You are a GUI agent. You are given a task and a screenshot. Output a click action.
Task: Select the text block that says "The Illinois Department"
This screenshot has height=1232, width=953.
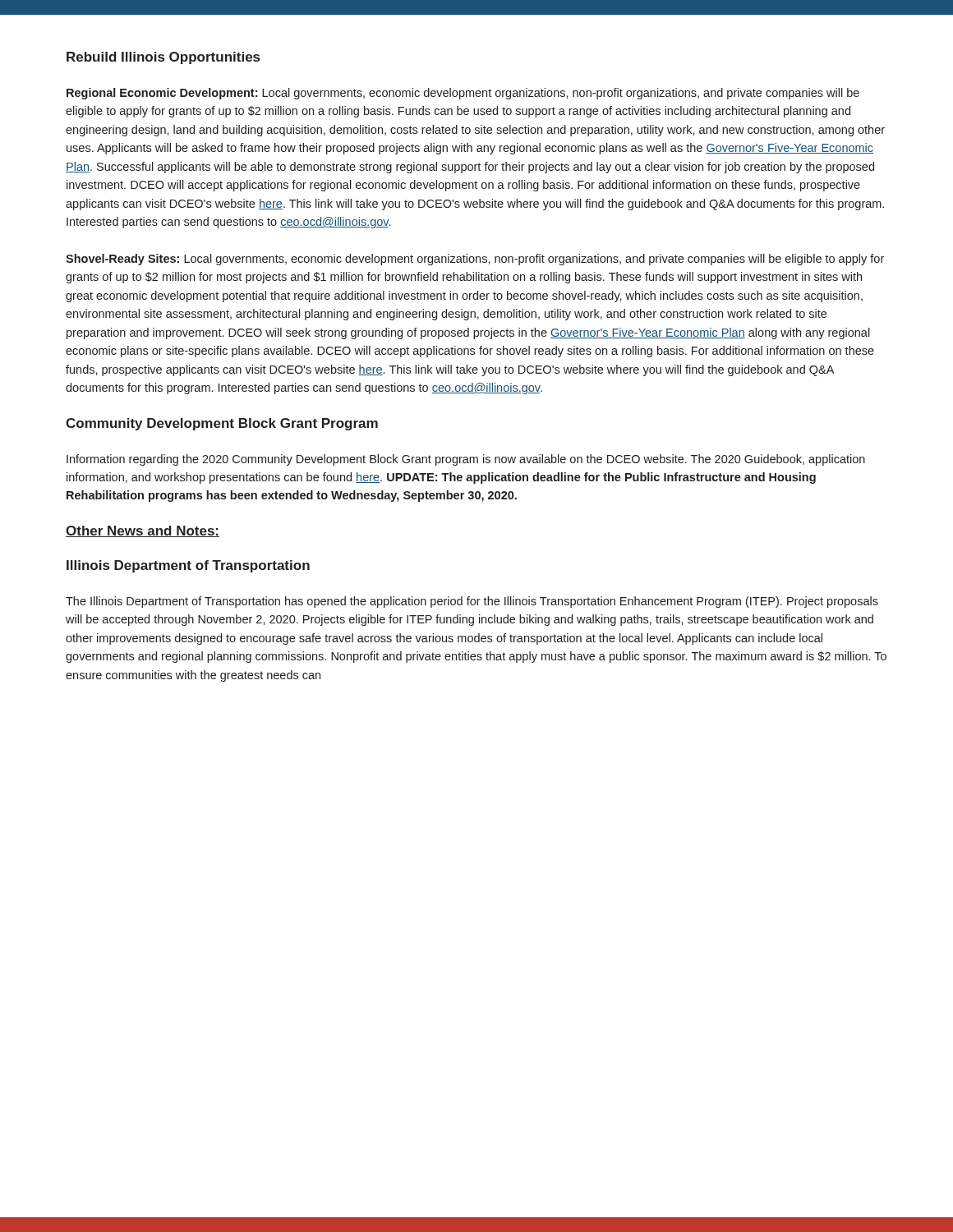476,638
